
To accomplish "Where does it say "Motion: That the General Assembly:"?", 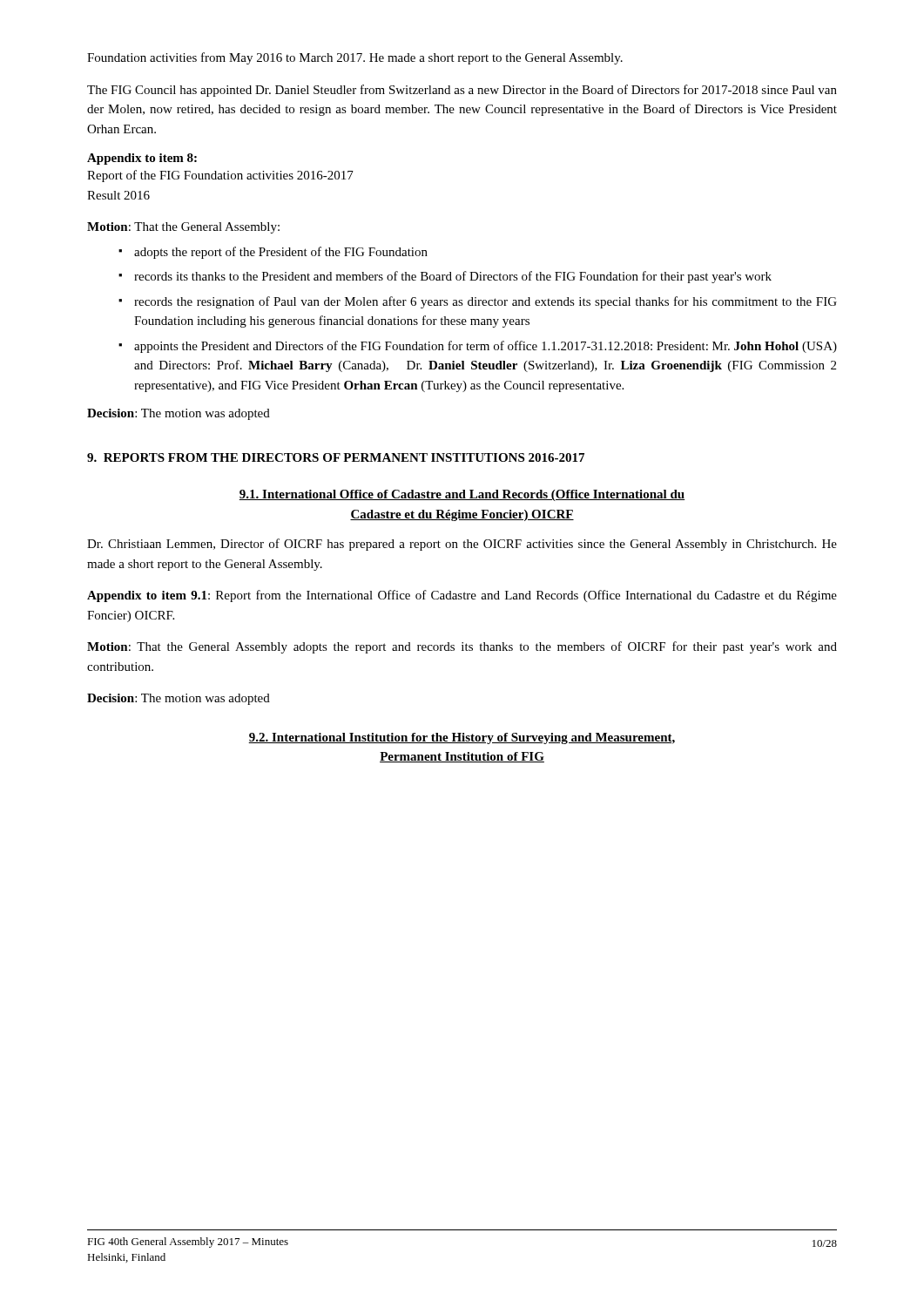I will coord(184,227).
